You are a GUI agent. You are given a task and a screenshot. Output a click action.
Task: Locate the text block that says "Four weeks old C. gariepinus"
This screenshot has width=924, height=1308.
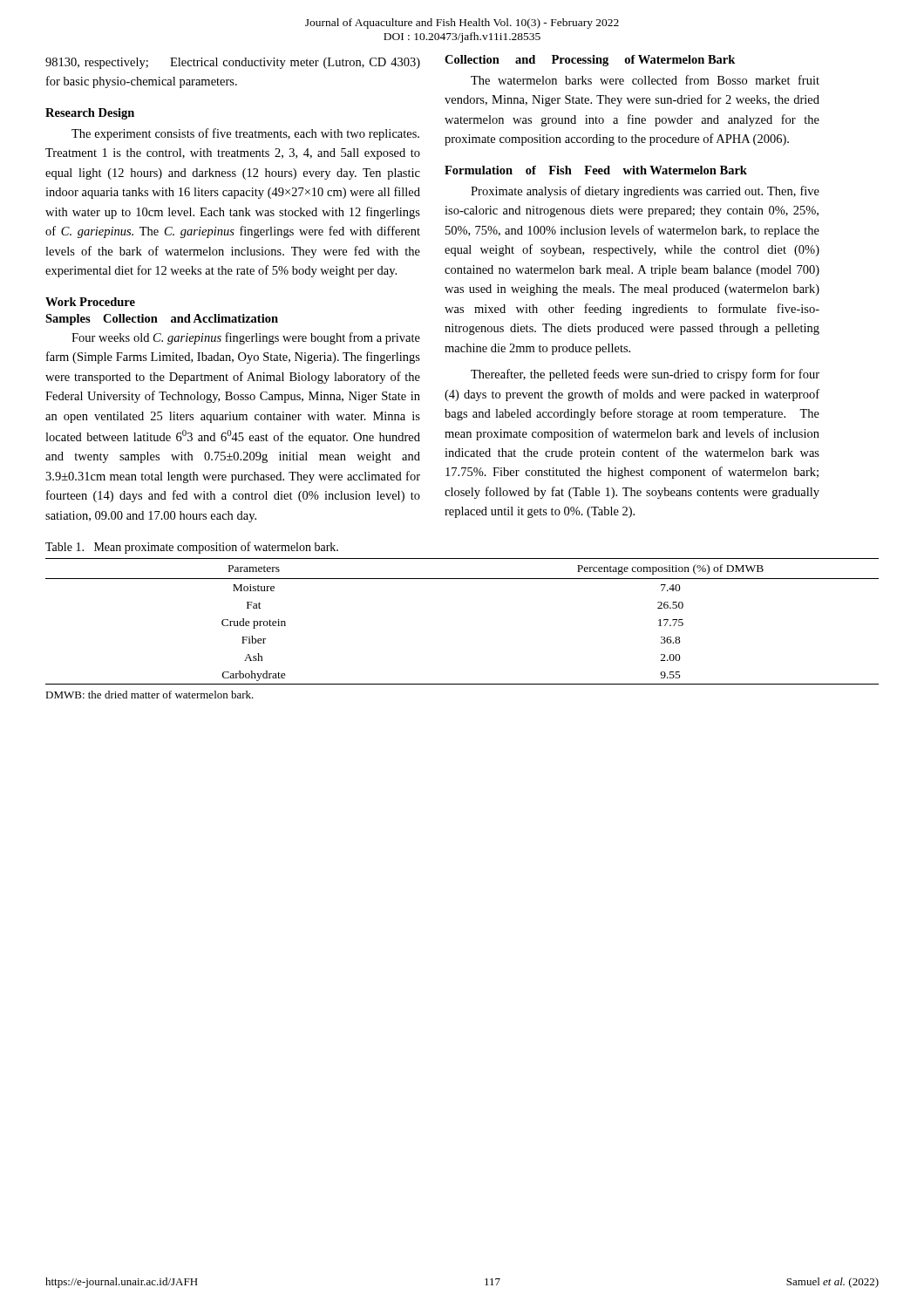click(x=233, y=426)
